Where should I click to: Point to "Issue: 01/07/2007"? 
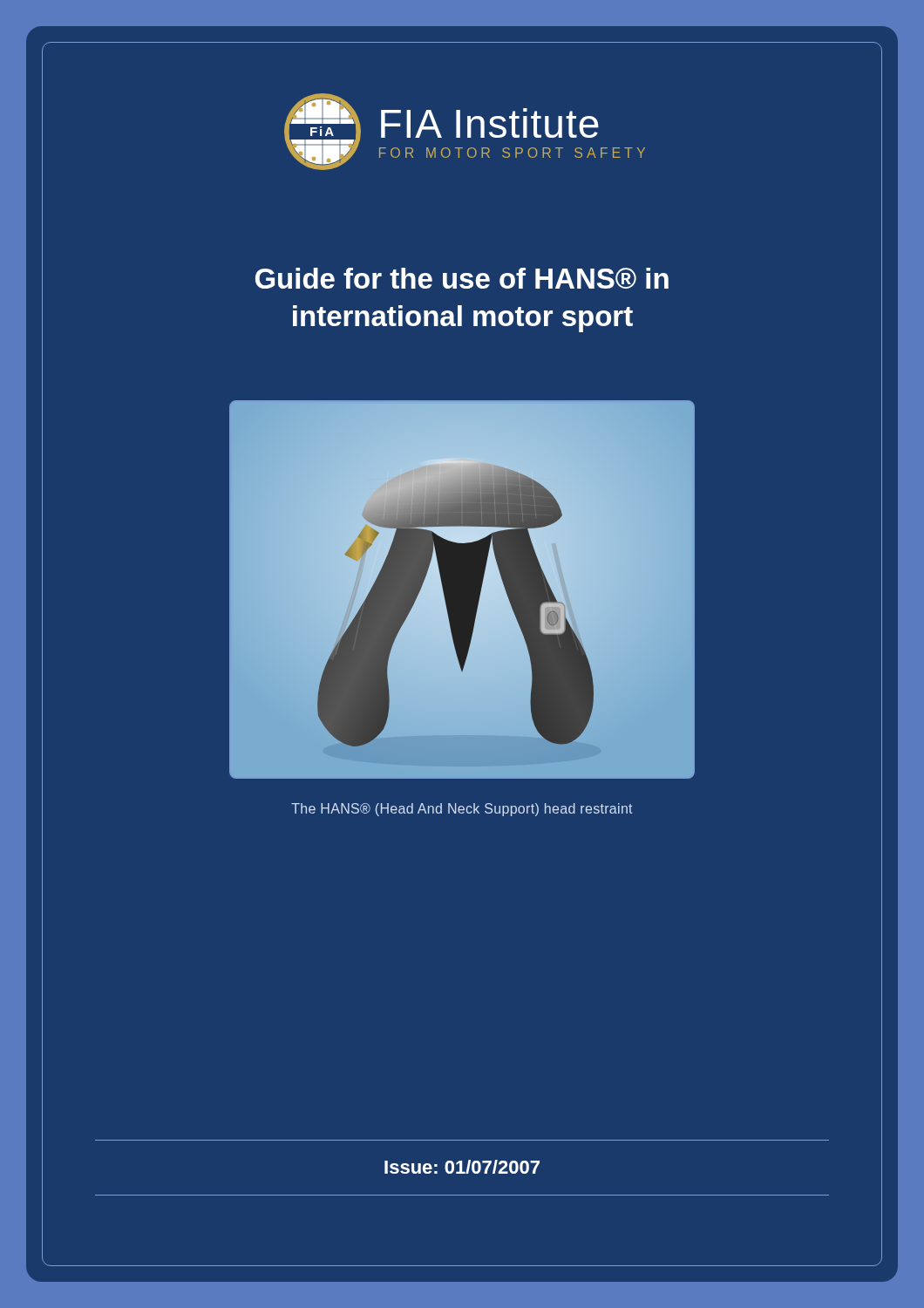(462, 1168)
